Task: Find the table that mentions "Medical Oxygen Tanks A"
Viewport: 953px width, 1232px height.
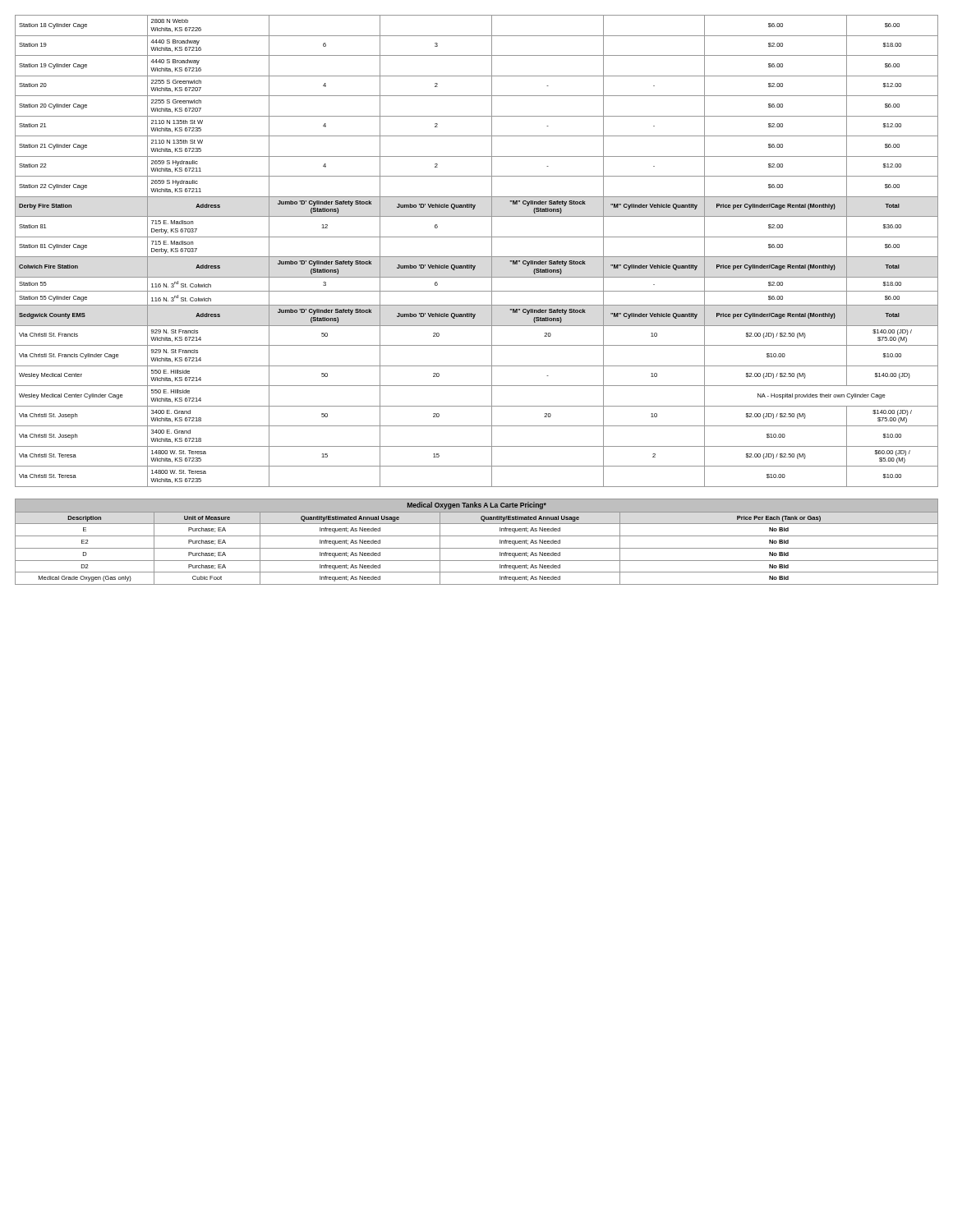Action: coord(476,541)
